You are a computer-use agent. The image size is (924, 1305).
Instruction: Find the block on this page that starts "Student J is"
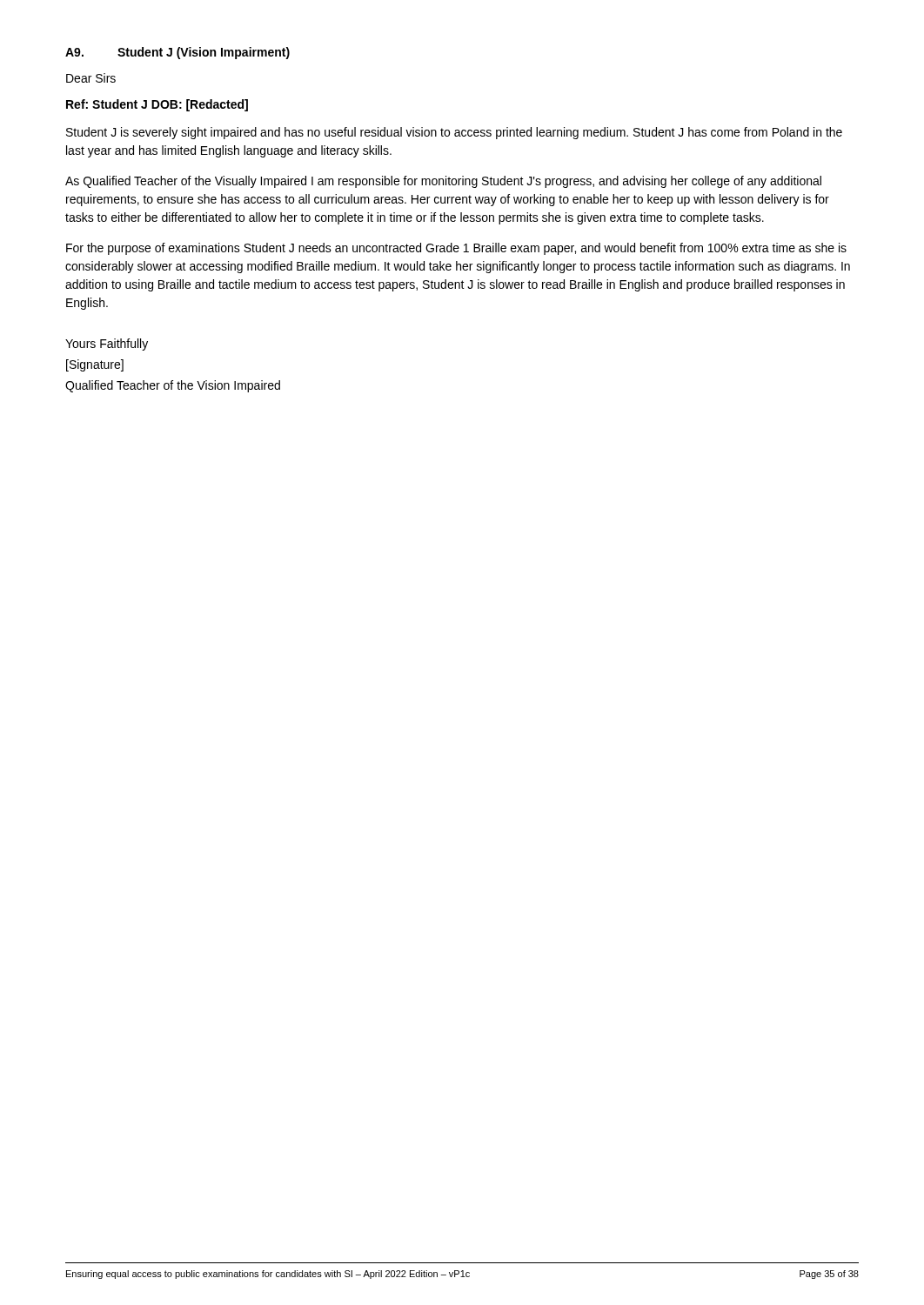coord(454,141)
